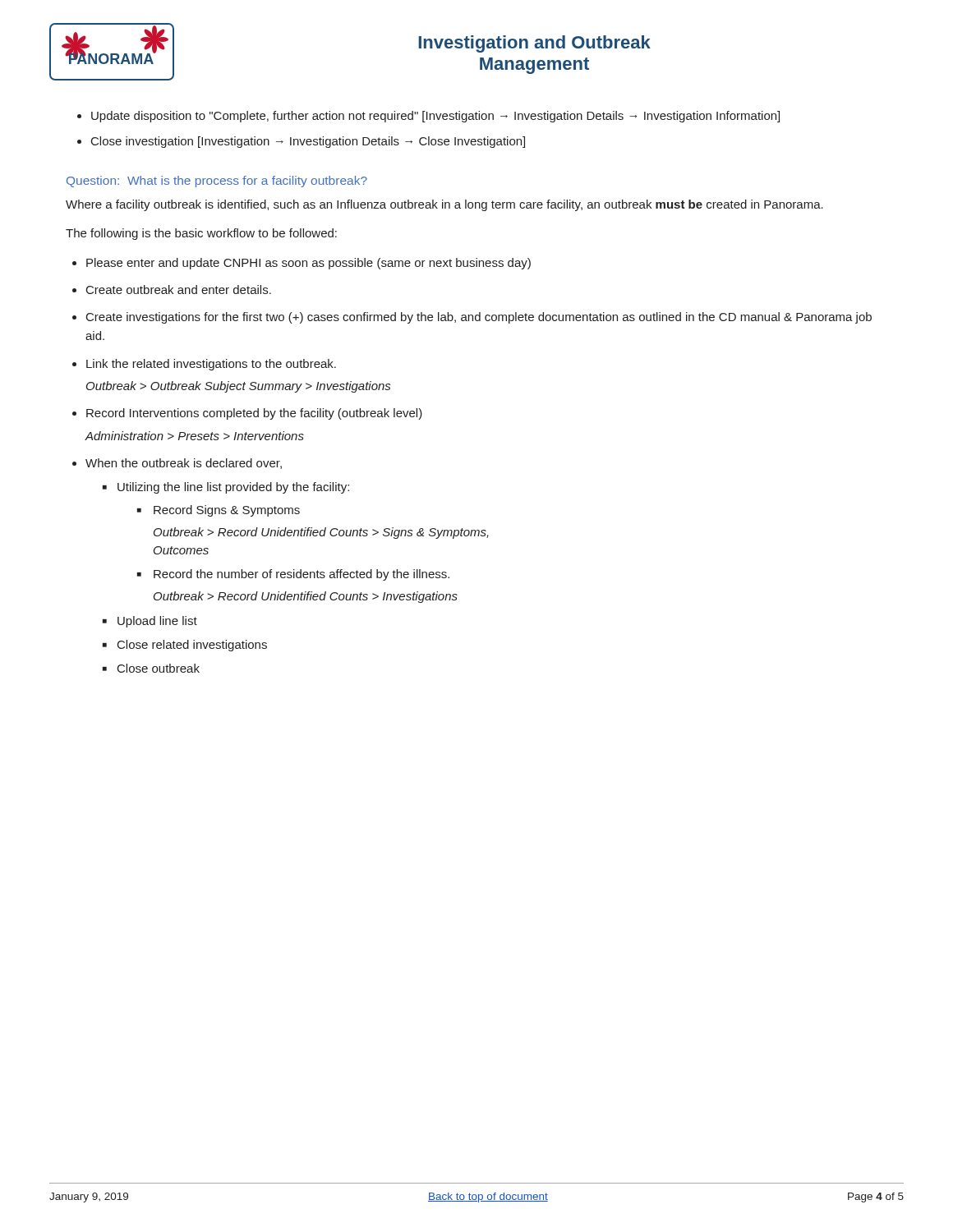Click on the region starting "Upload line list"

(157, 620)
